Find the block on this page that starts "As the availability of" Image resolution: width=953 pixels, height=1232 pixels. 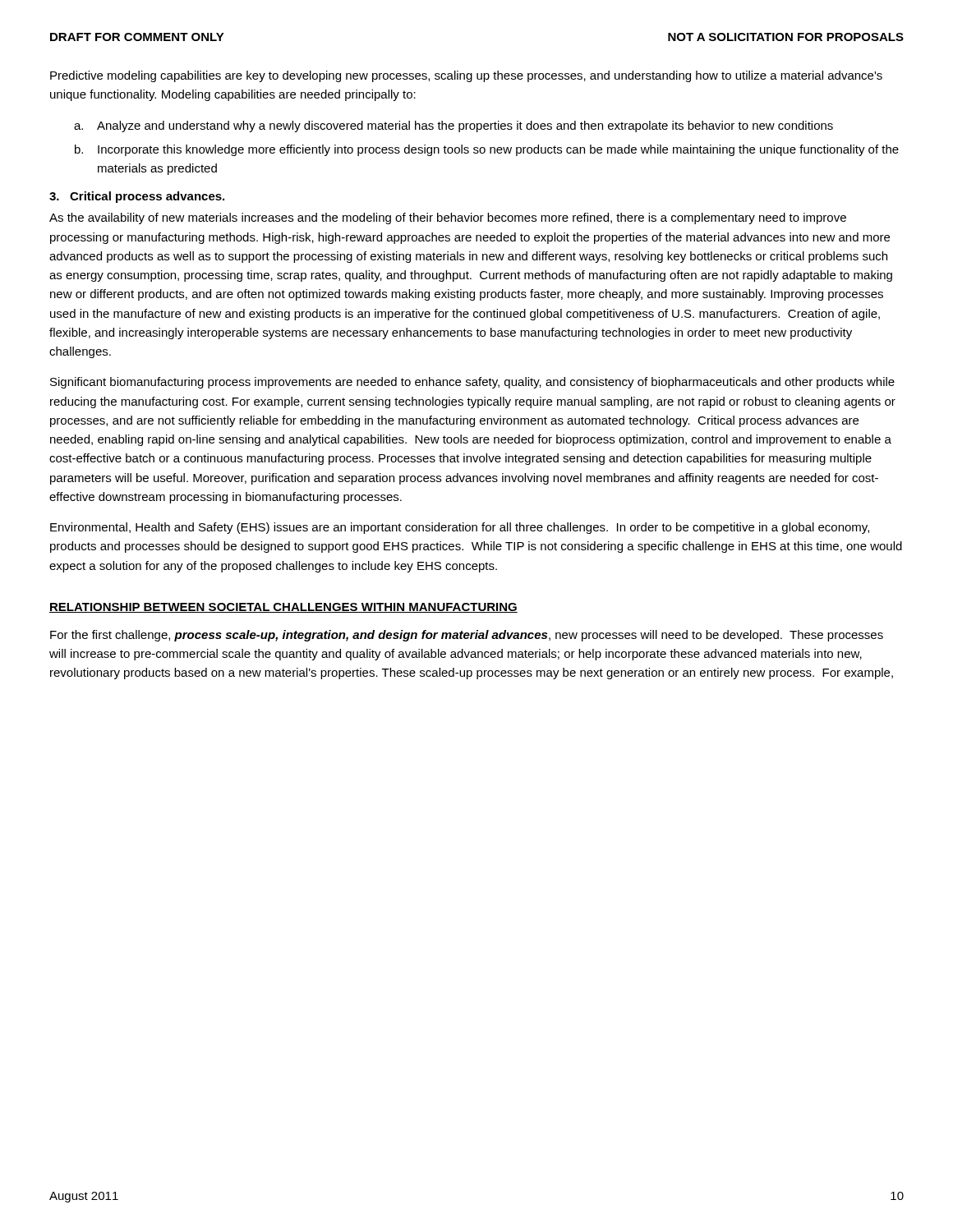pos(471,284)
